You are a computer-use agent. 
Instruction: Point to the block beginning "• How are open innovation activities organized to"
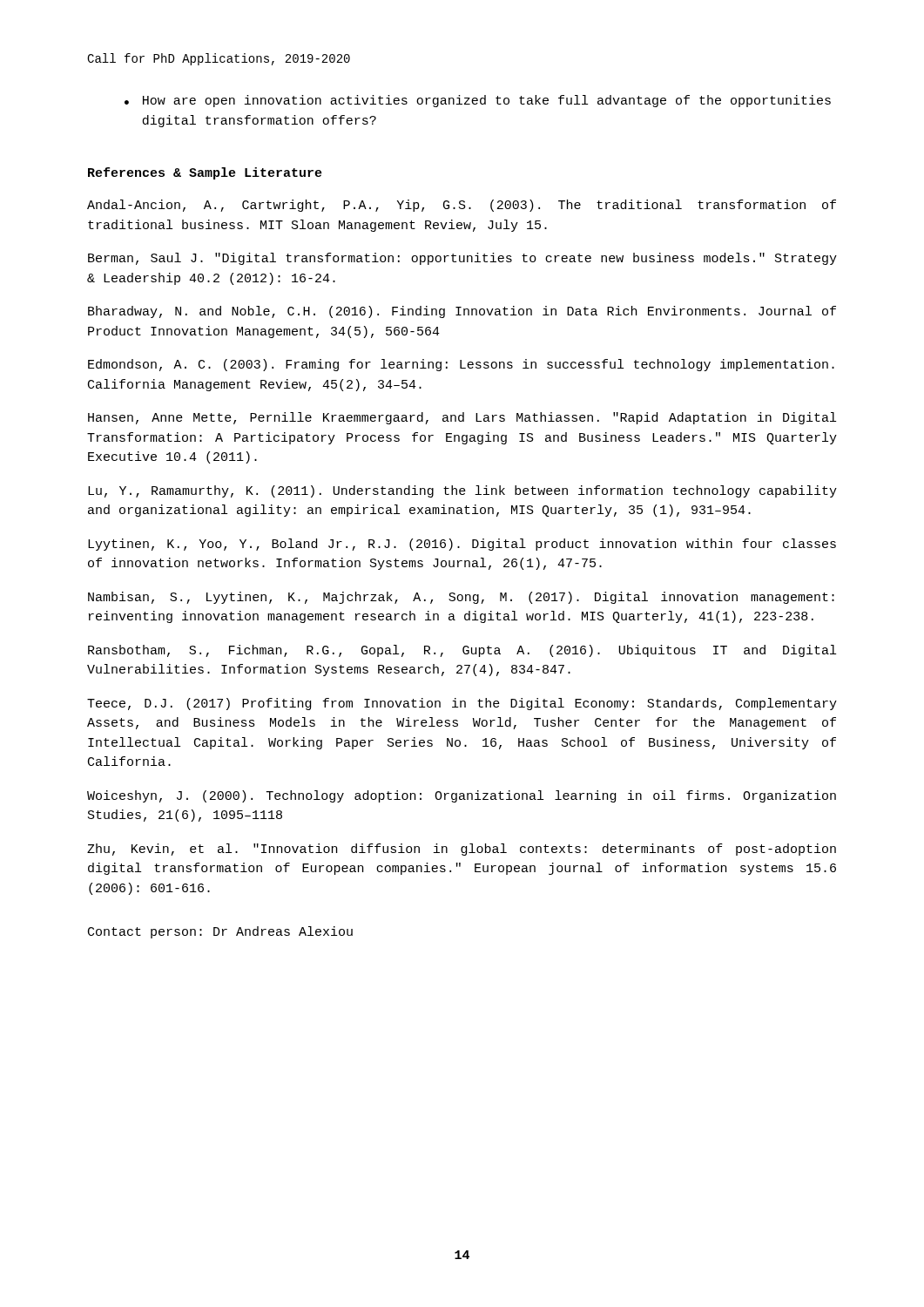[x=479, y=112]
